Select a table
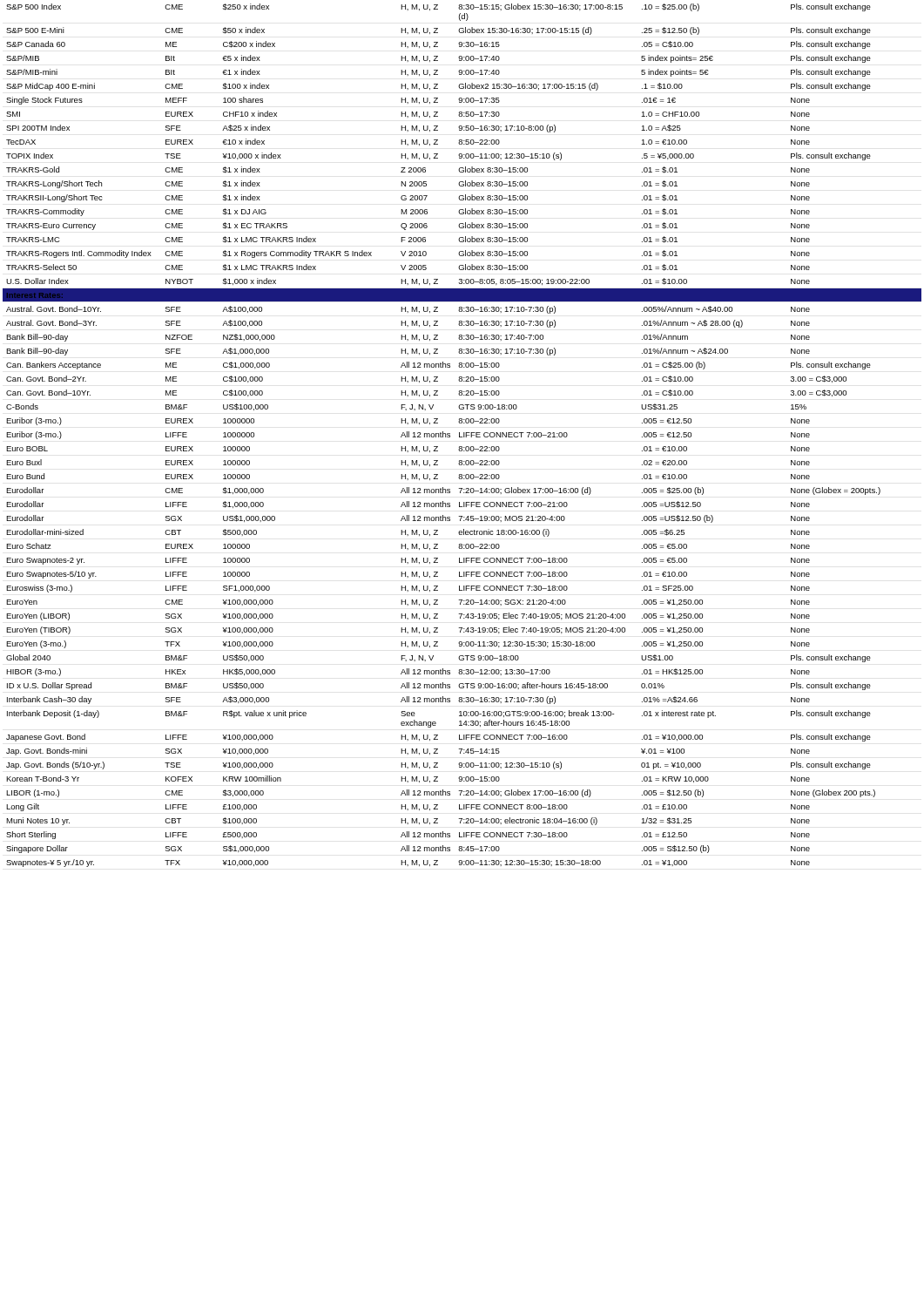Viewport: 924px width, 1307px height. 462,435
